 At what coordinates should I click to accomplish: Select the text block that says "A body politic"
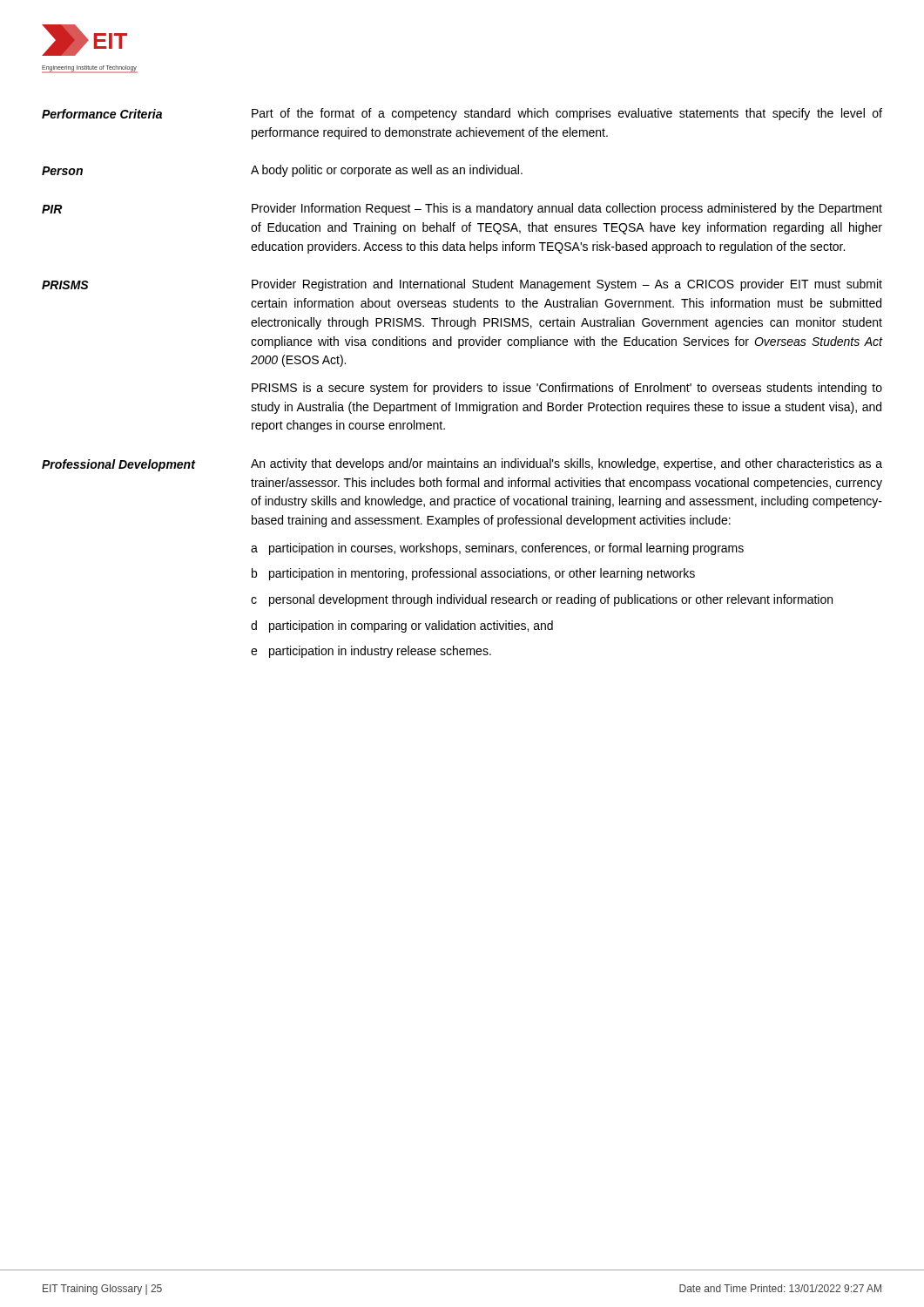coord(387,170)
